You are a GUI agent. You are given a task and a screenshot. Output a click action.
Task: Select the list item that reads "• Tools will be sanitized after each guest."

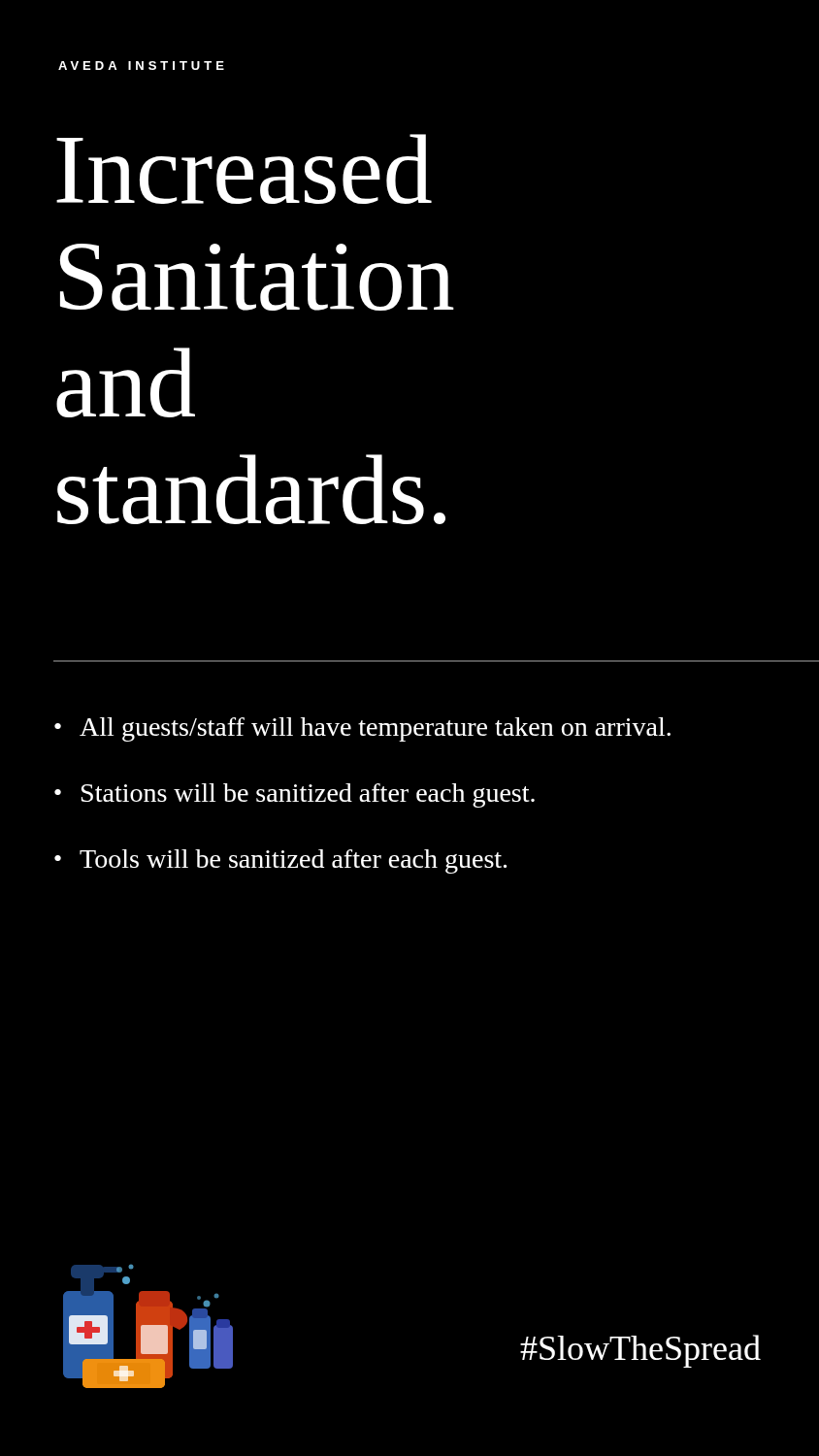point(281,859)
